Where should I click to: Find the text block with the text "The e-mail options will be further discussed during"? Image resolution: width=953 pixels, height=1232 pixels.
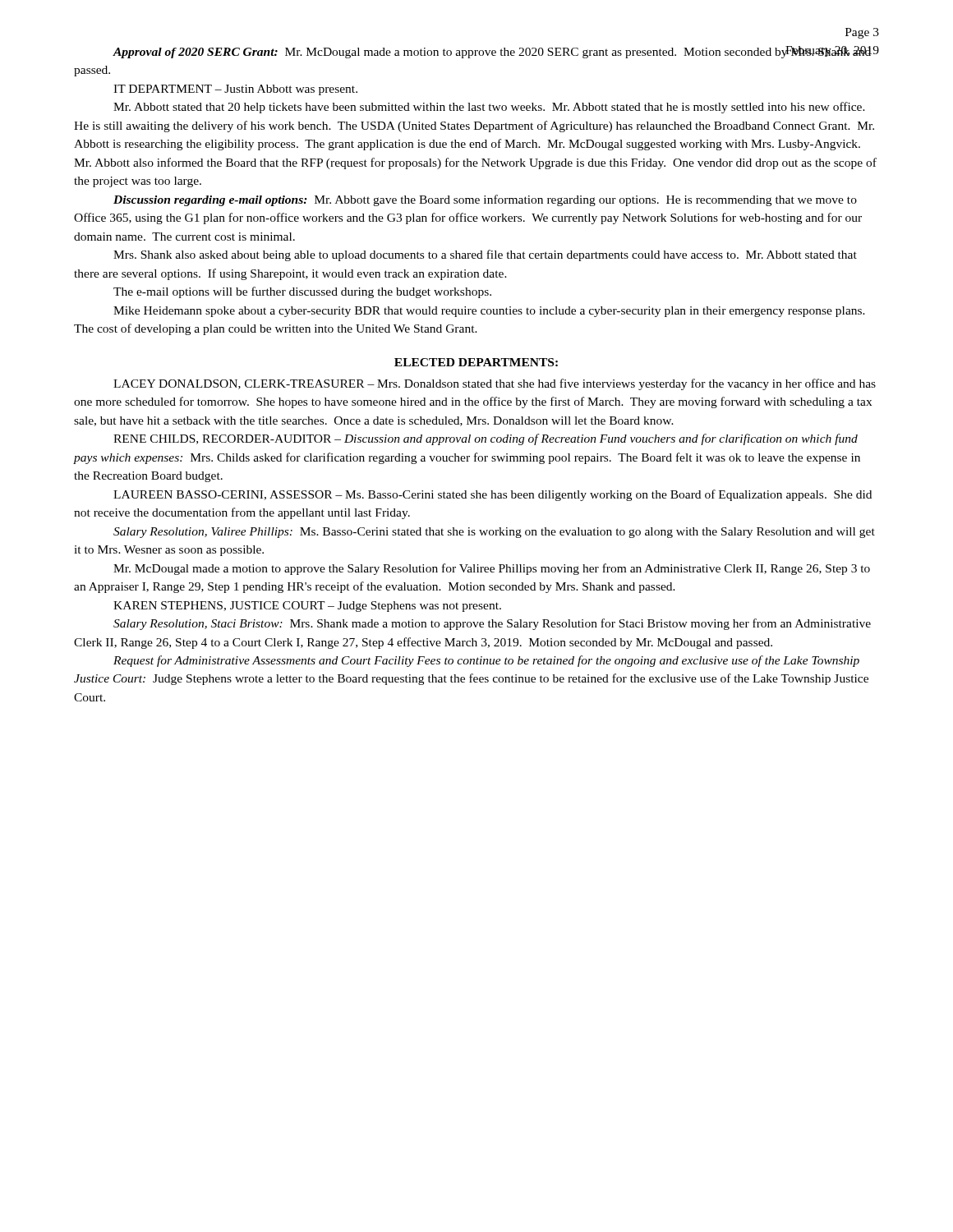tap(476, 292)
